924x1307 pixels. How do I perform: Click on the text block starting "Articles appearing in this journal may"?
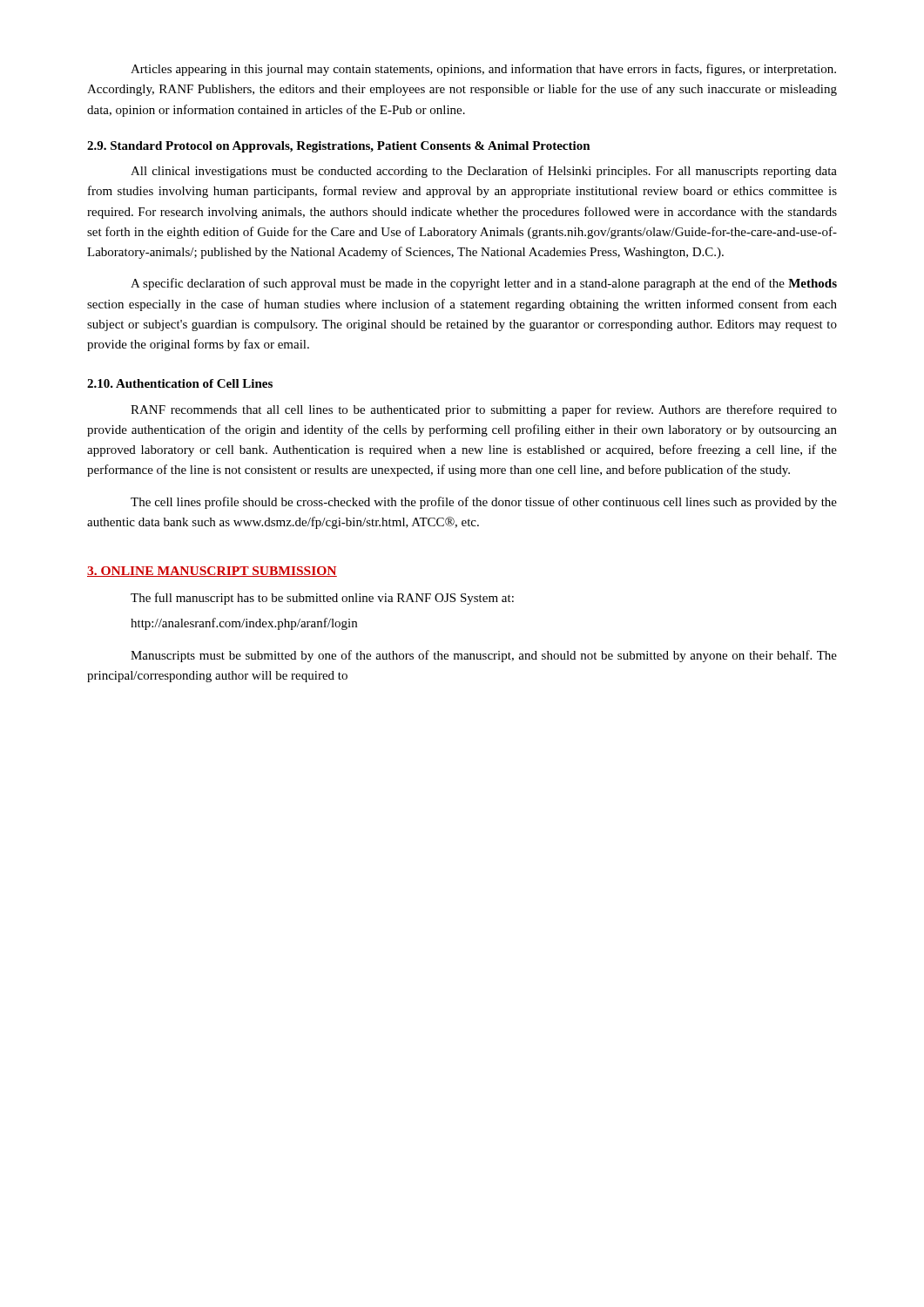(x=462, y=90)
